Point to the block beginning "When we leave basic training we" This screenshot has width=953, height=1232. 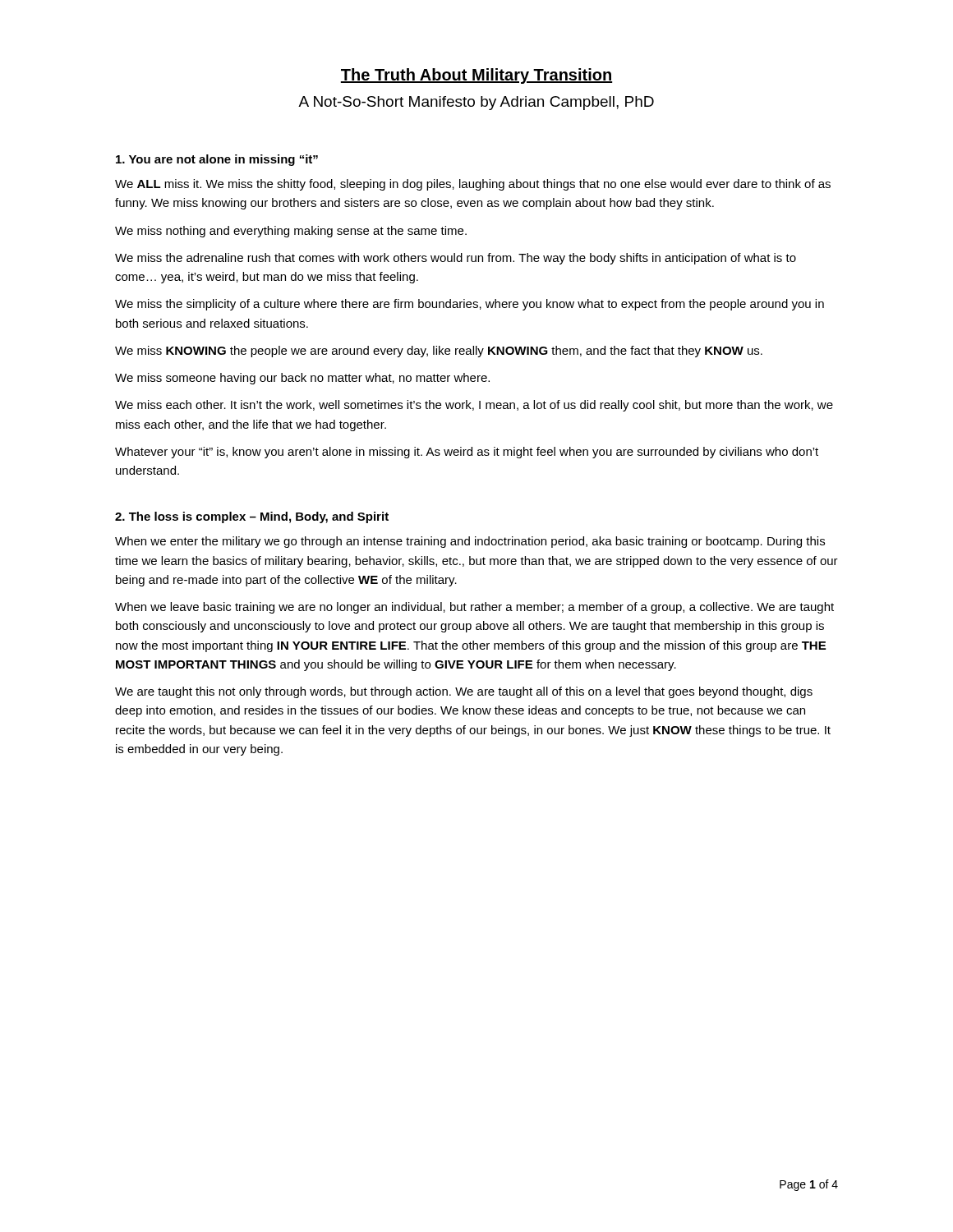coord(475,635)
